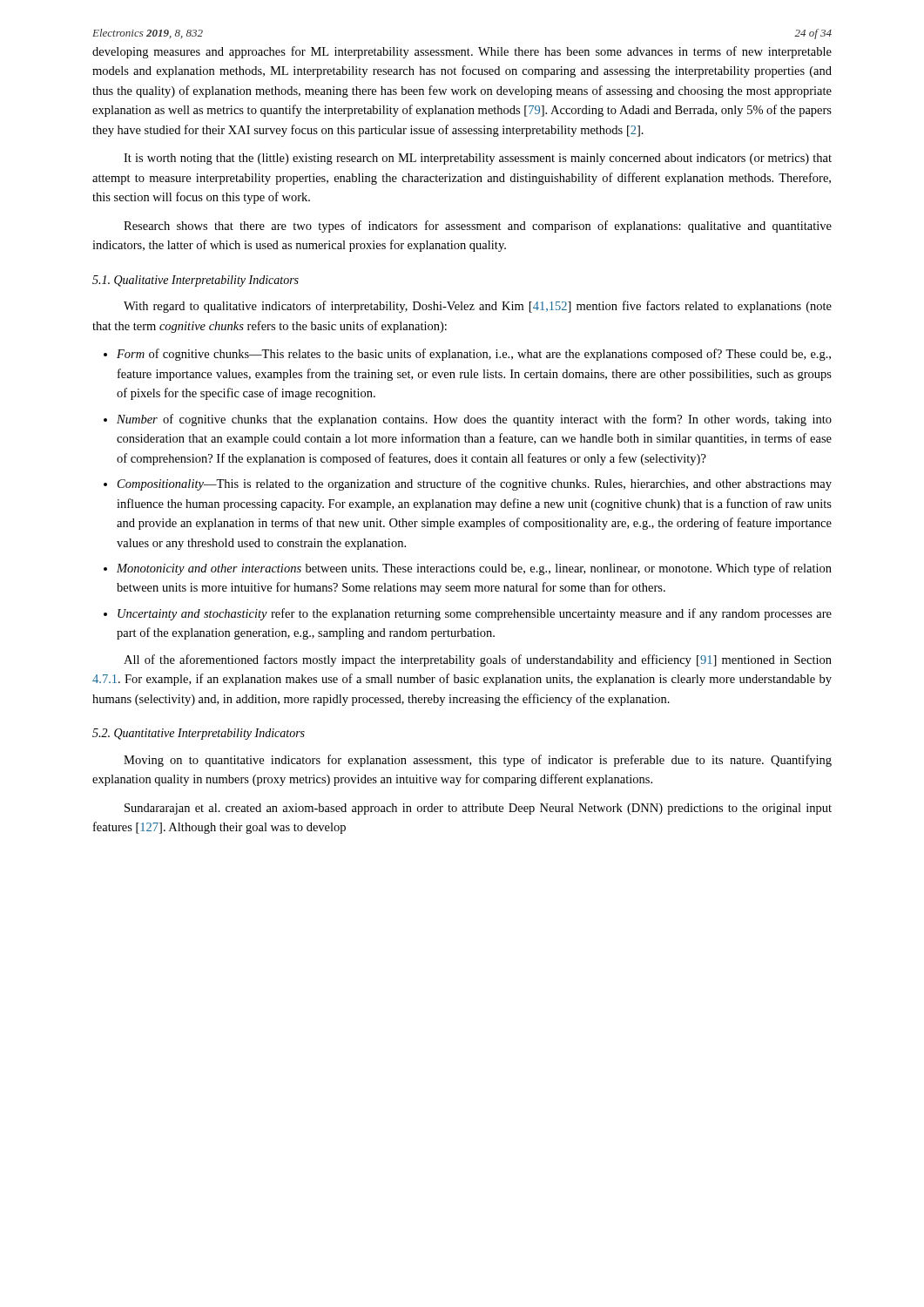Point to the element starting "Sundararajan et al."

[x=462, y=818]
